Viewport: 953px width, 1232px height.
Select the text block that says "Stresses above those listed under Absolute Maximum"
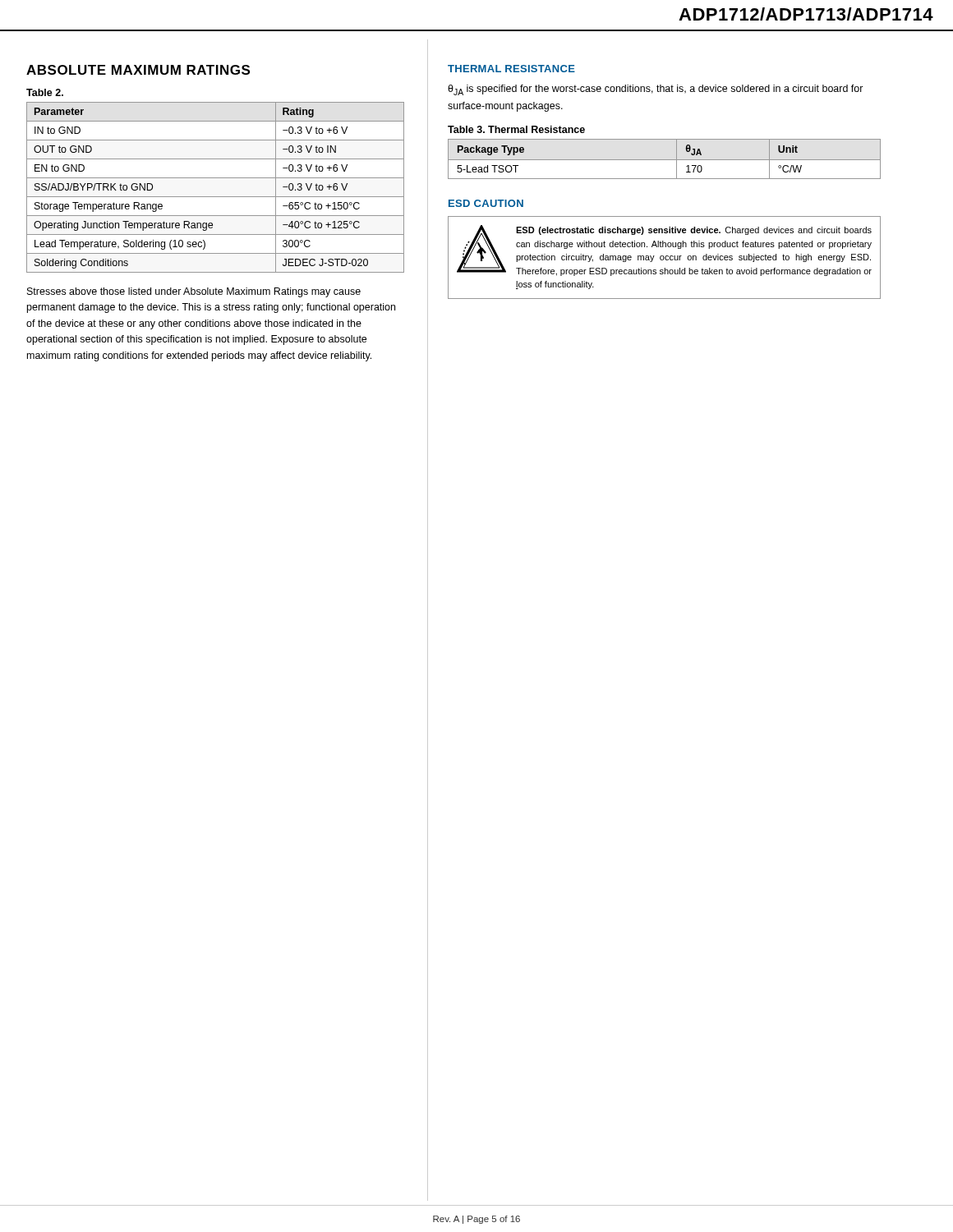pyautogui.click(x=211, y=323)
